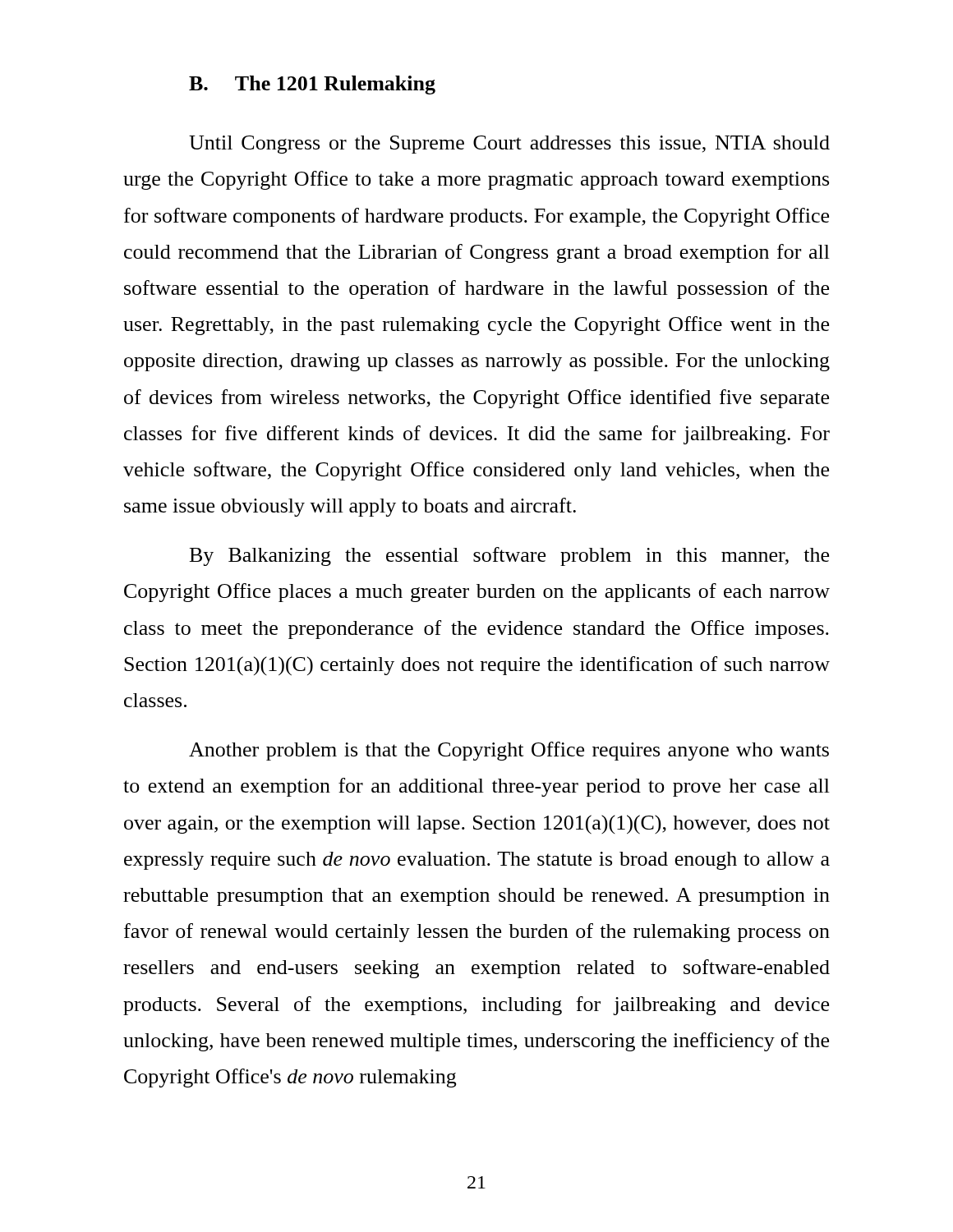Viewport: 953px width, 1232px height.
Task: Locate the text block that says "Until Congress or the"
Action: [476, 325]
